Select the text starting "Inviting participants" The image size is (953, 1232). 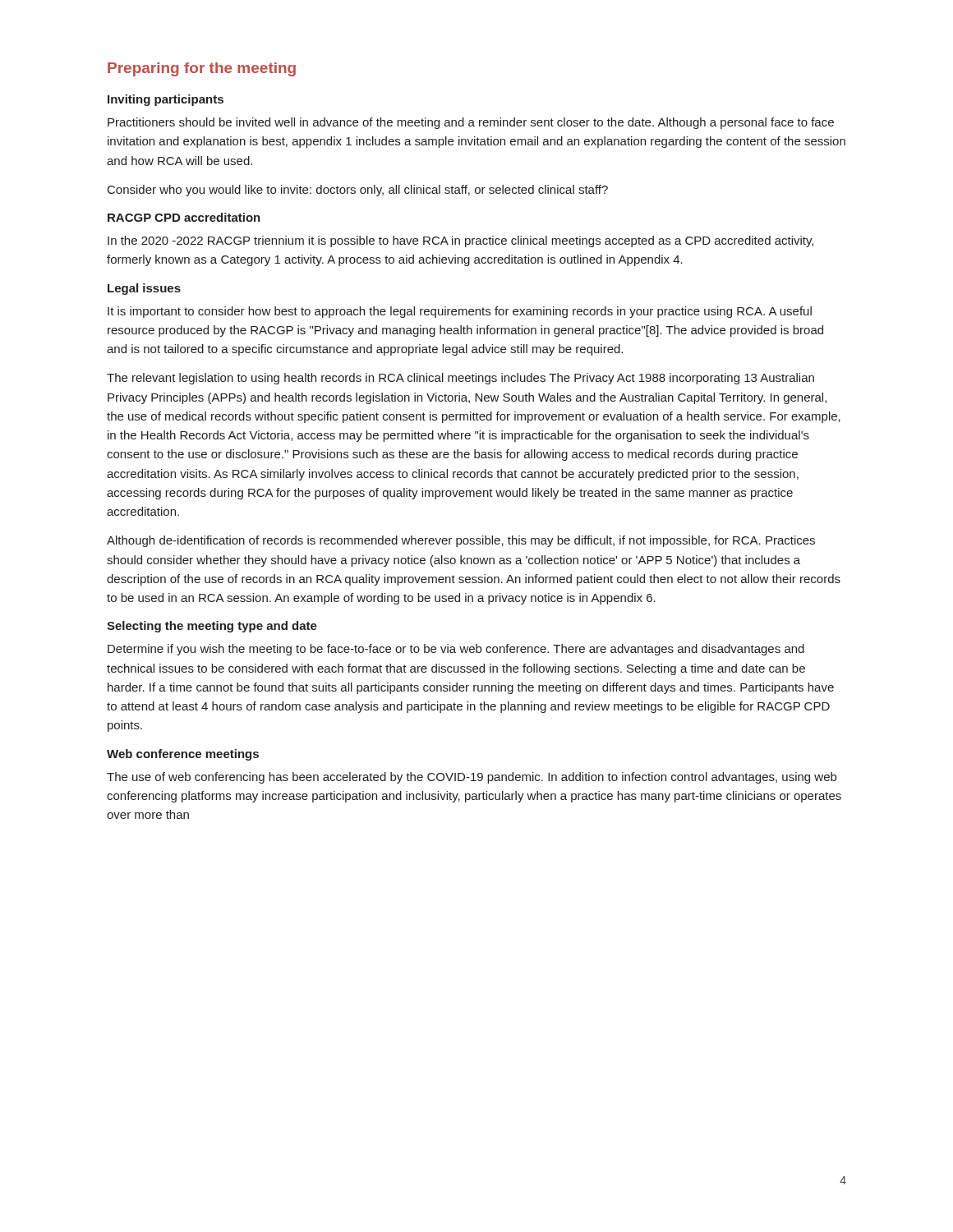(x=165, y=99)
